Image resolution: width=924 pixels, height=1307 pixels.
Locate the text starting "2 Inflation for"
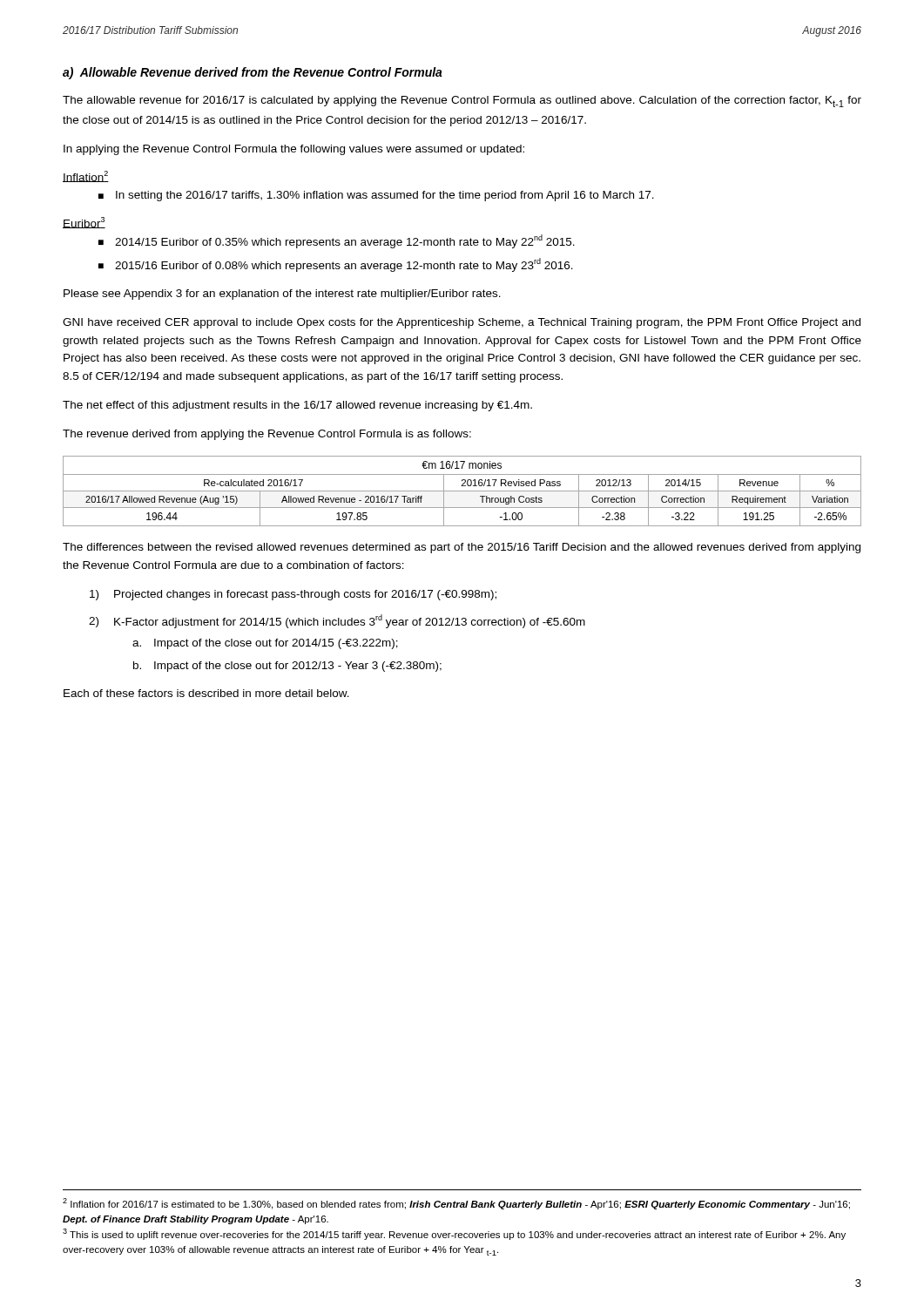coord(457,1227)
